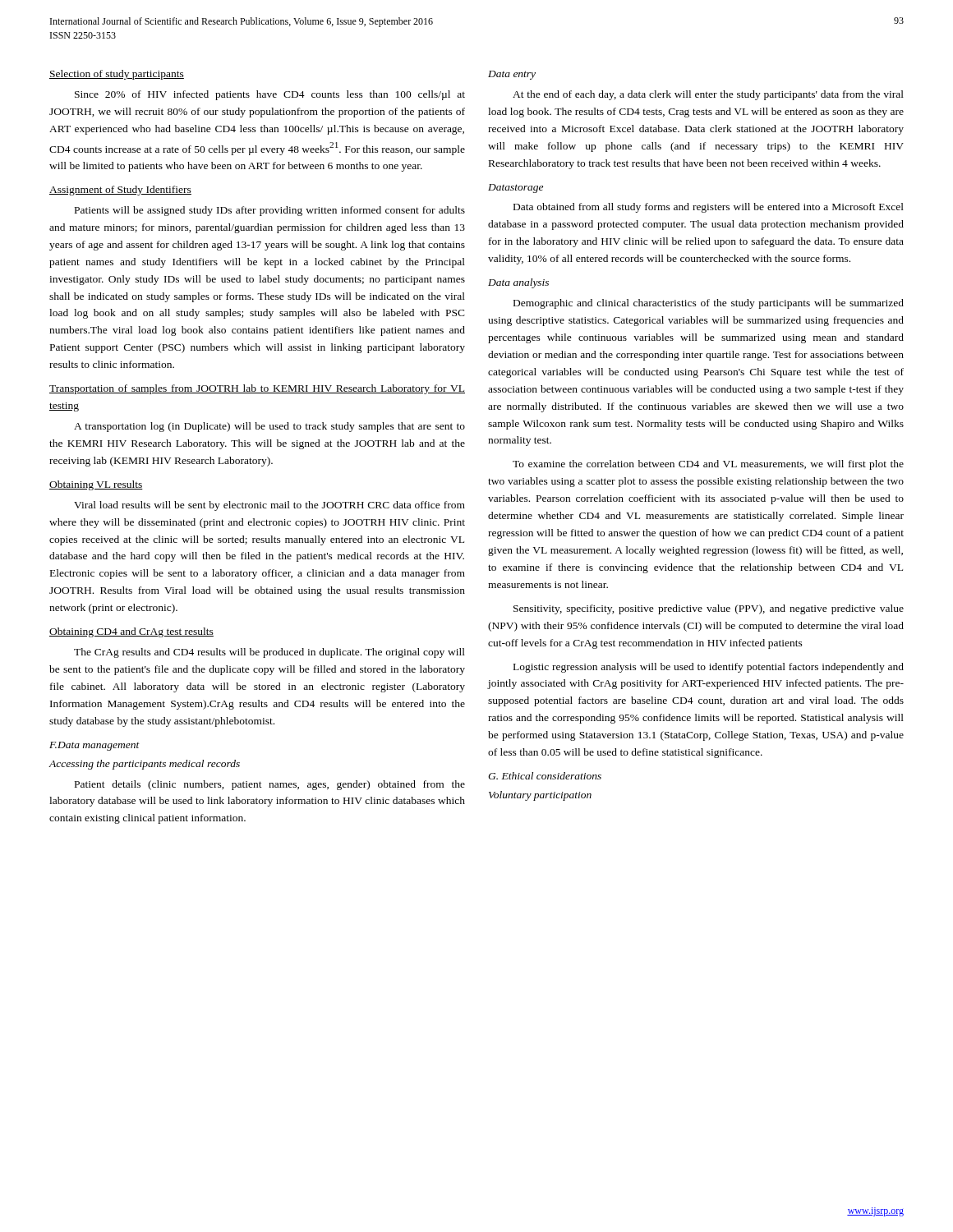The height and width of the screenshot is (1232, 953).
Task: Find the block starting "Data entry"
Action: pos(512,74)
